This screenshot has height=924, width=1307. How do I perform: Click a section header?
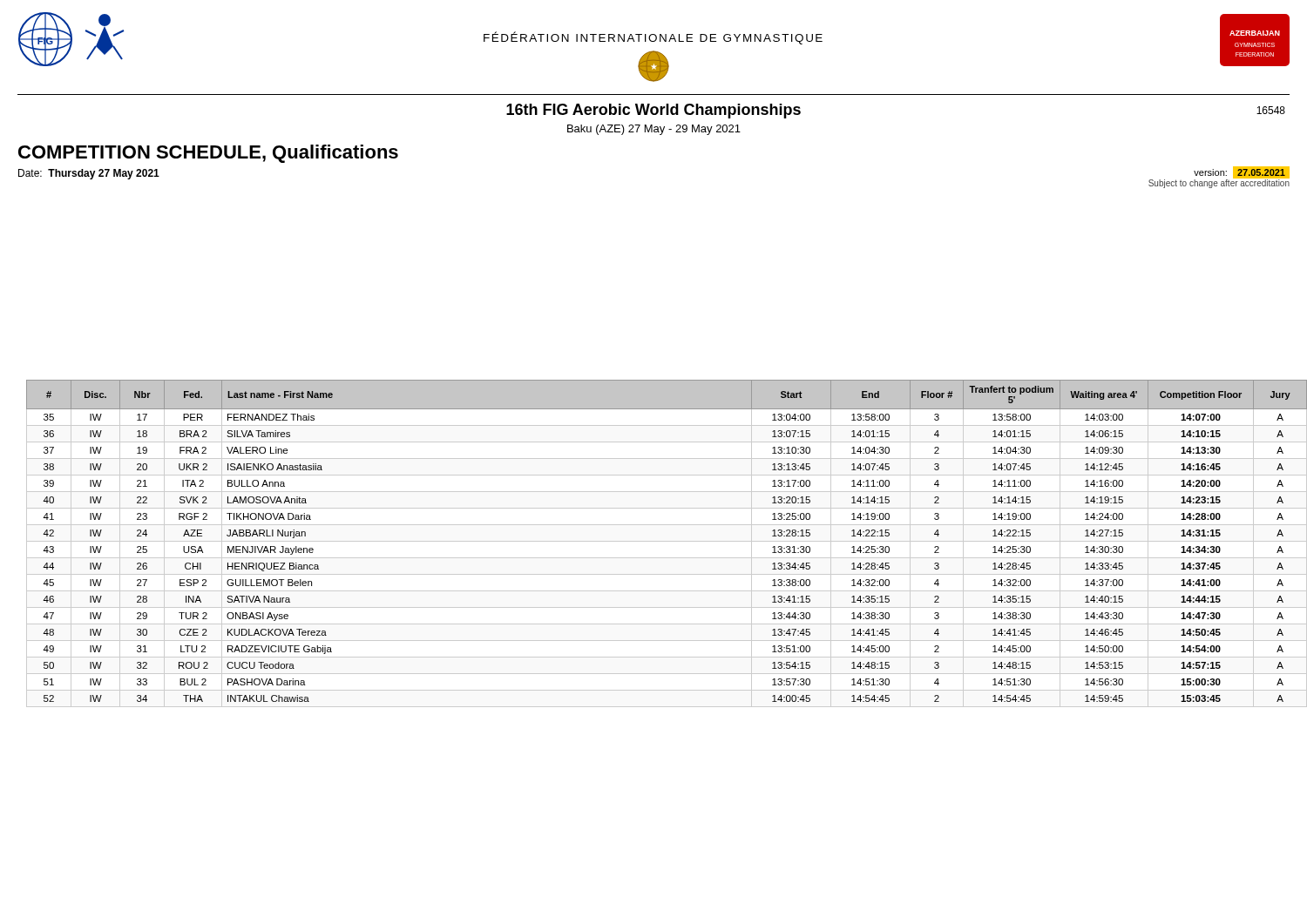pyautogui.click(x=208, y=152)
